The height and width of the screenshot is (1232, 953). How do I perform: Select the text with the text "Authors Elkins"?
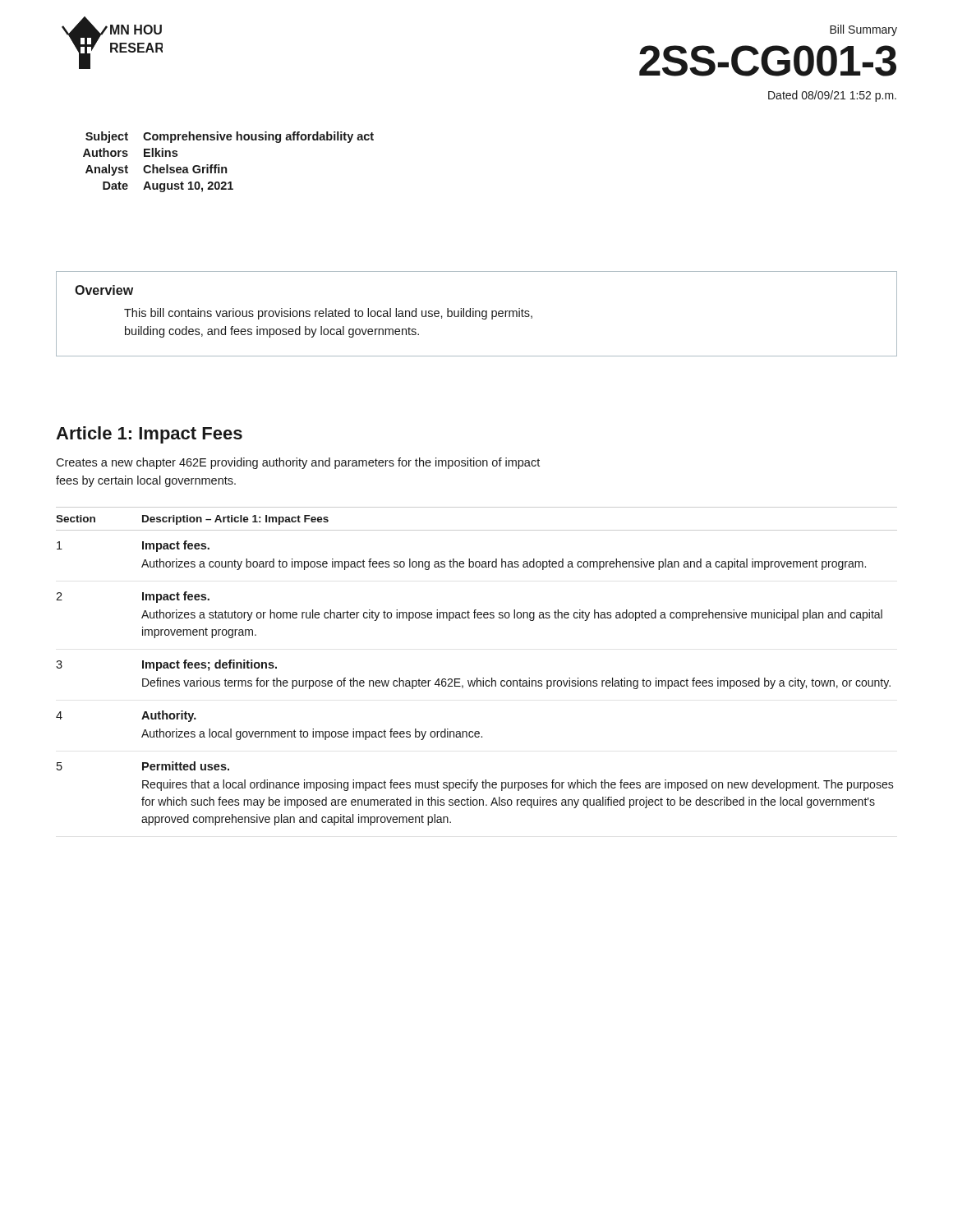(117, 153)
